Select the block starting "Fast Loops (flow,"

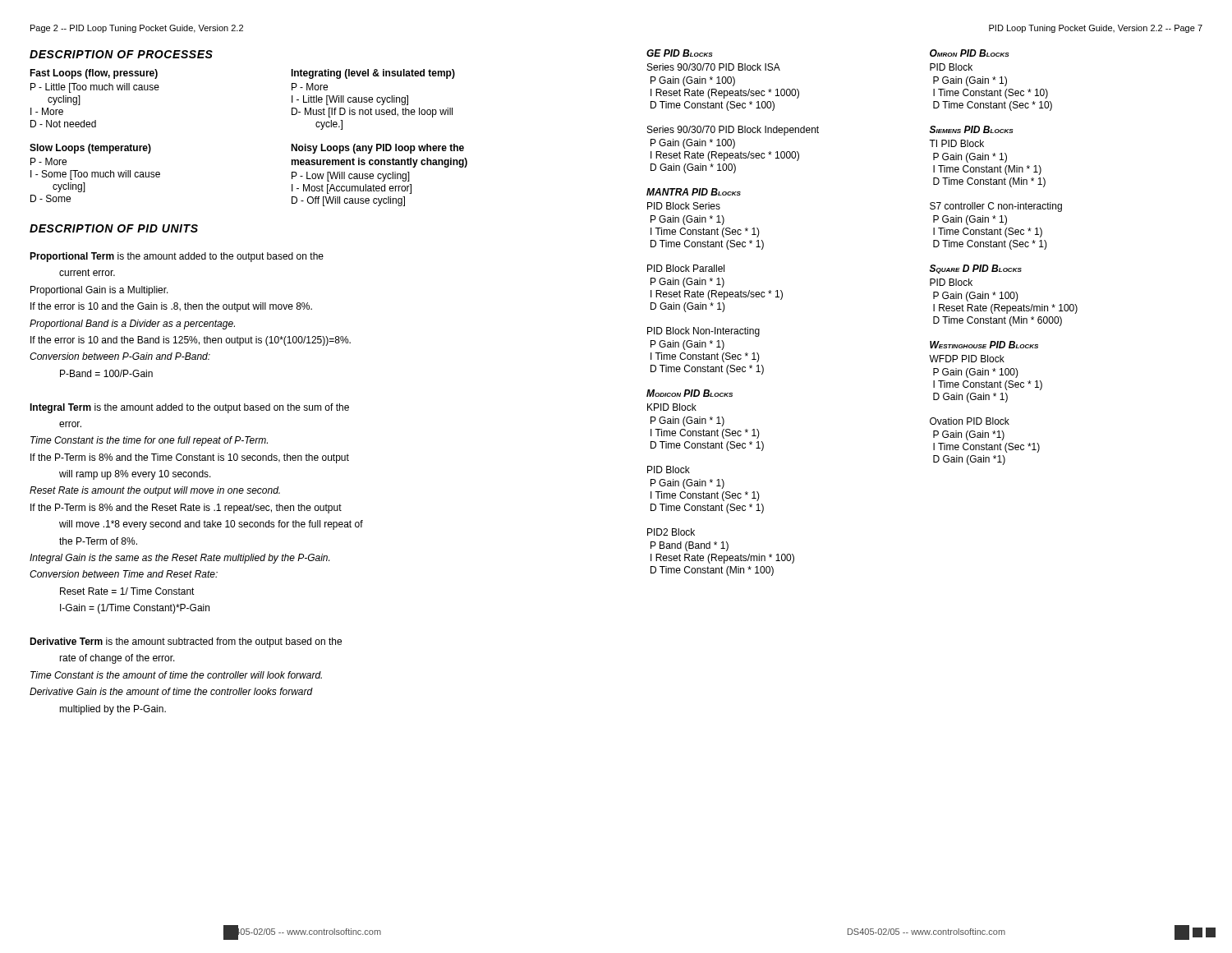(154, 99)
